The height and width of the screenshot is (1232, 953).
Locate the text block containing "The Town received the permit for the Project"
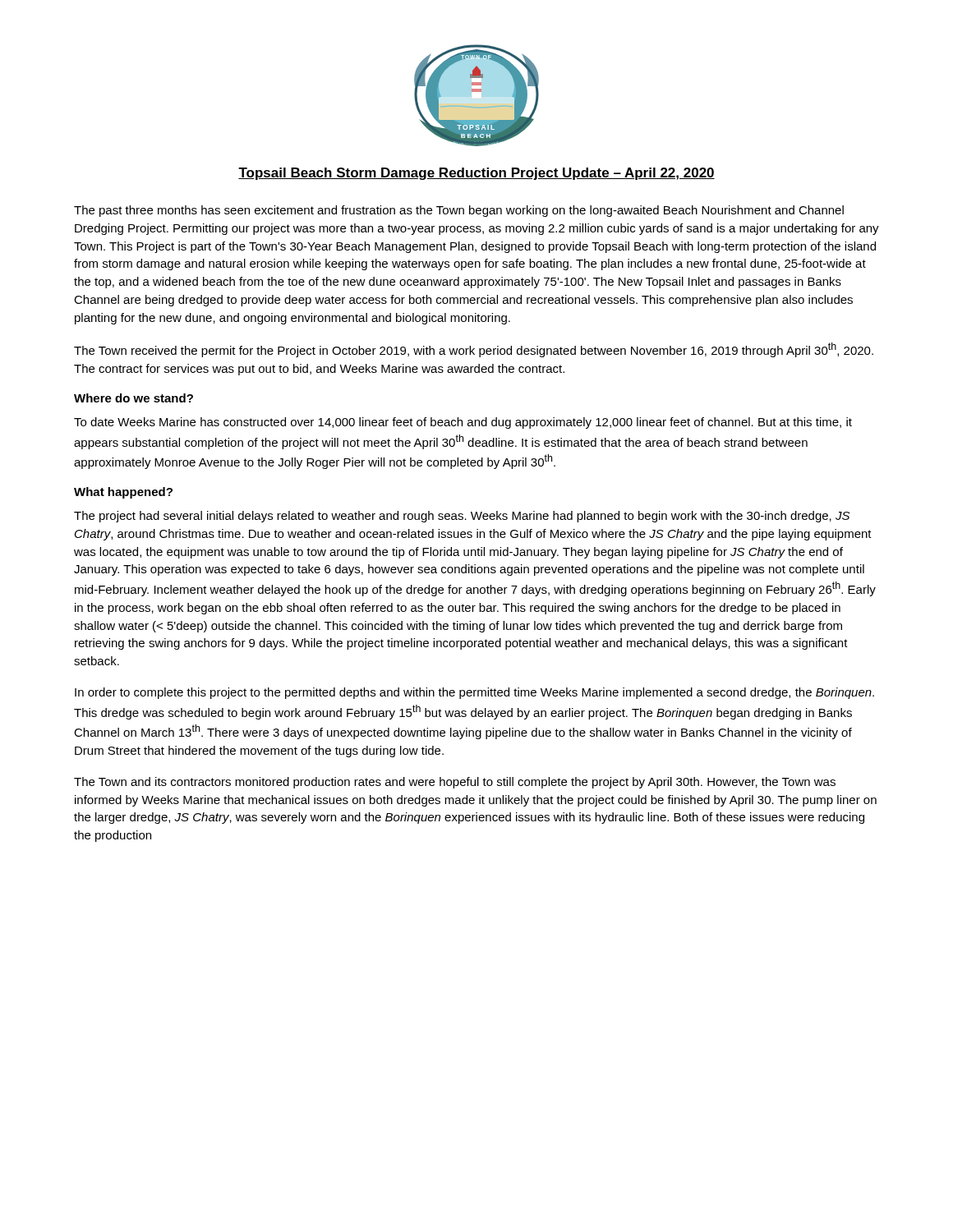(x=474, y=358)
